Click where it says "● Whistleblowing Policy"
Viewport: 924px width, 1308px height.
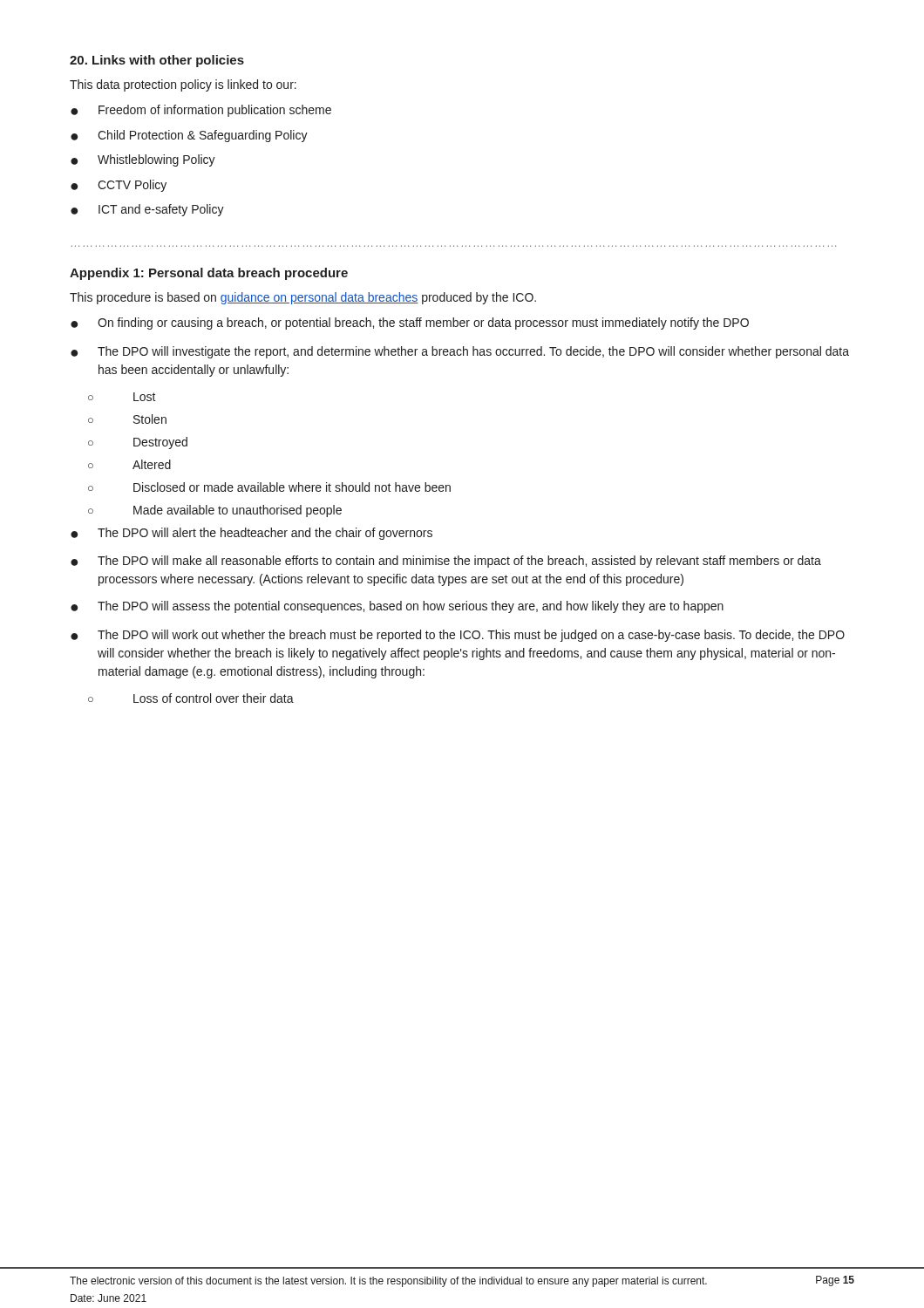[x=142, y=161]
